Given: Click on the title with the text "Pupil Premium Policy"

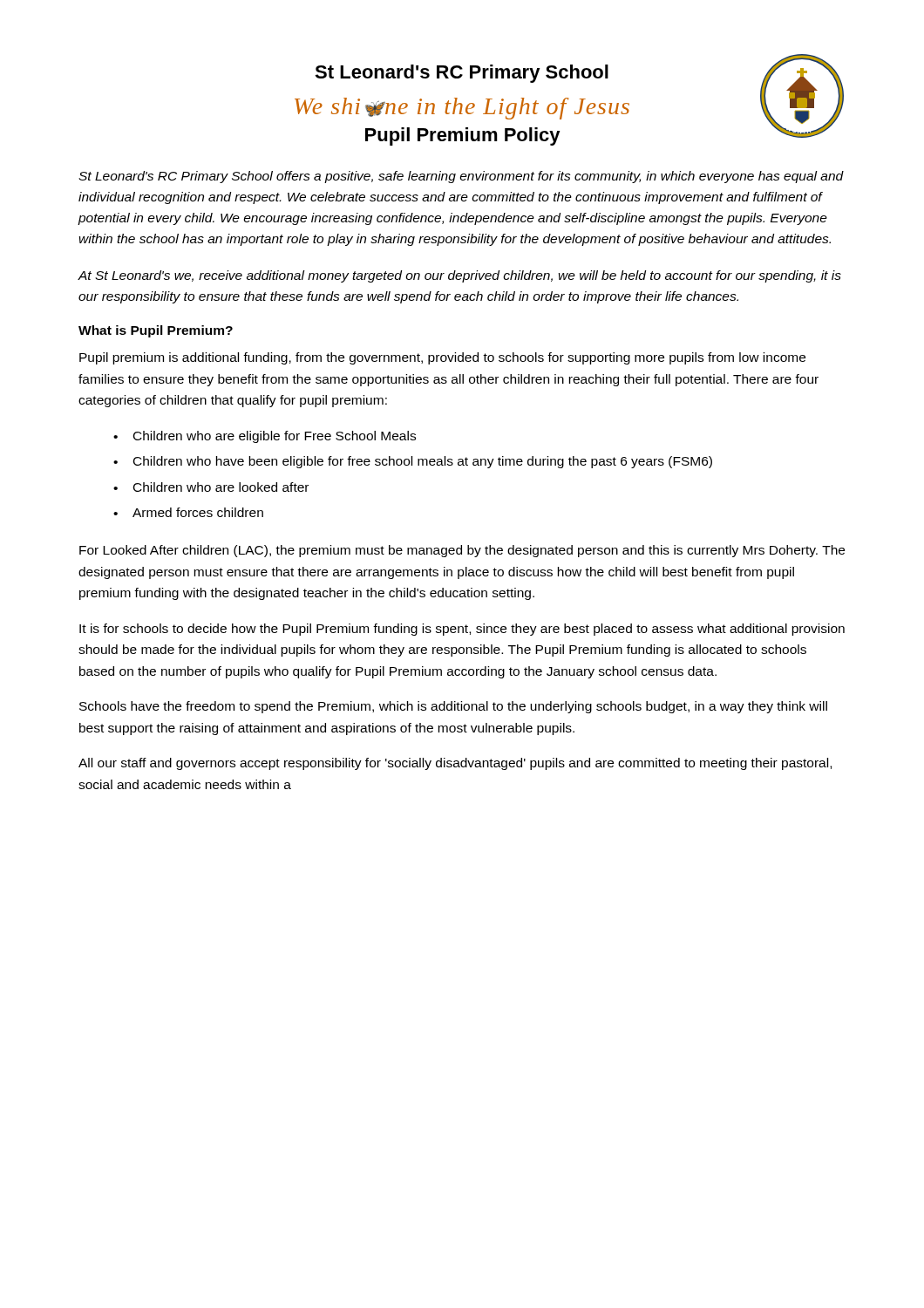Looking at the screenshot, I should pyautogui.click(x=462, y=135).
